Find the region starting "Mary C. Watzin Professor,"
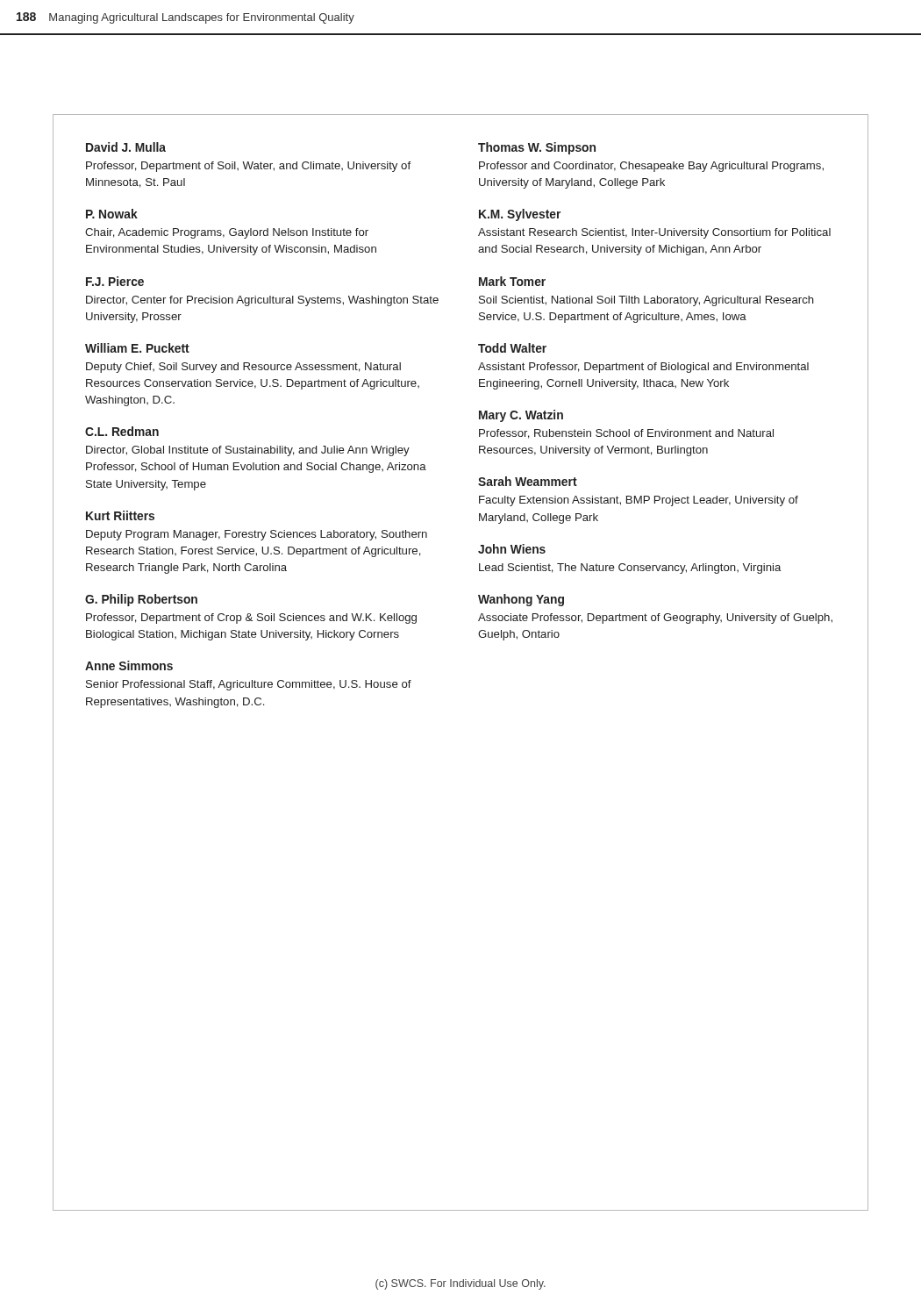Screen dimensions: 1316x921 tap(657, 434)
